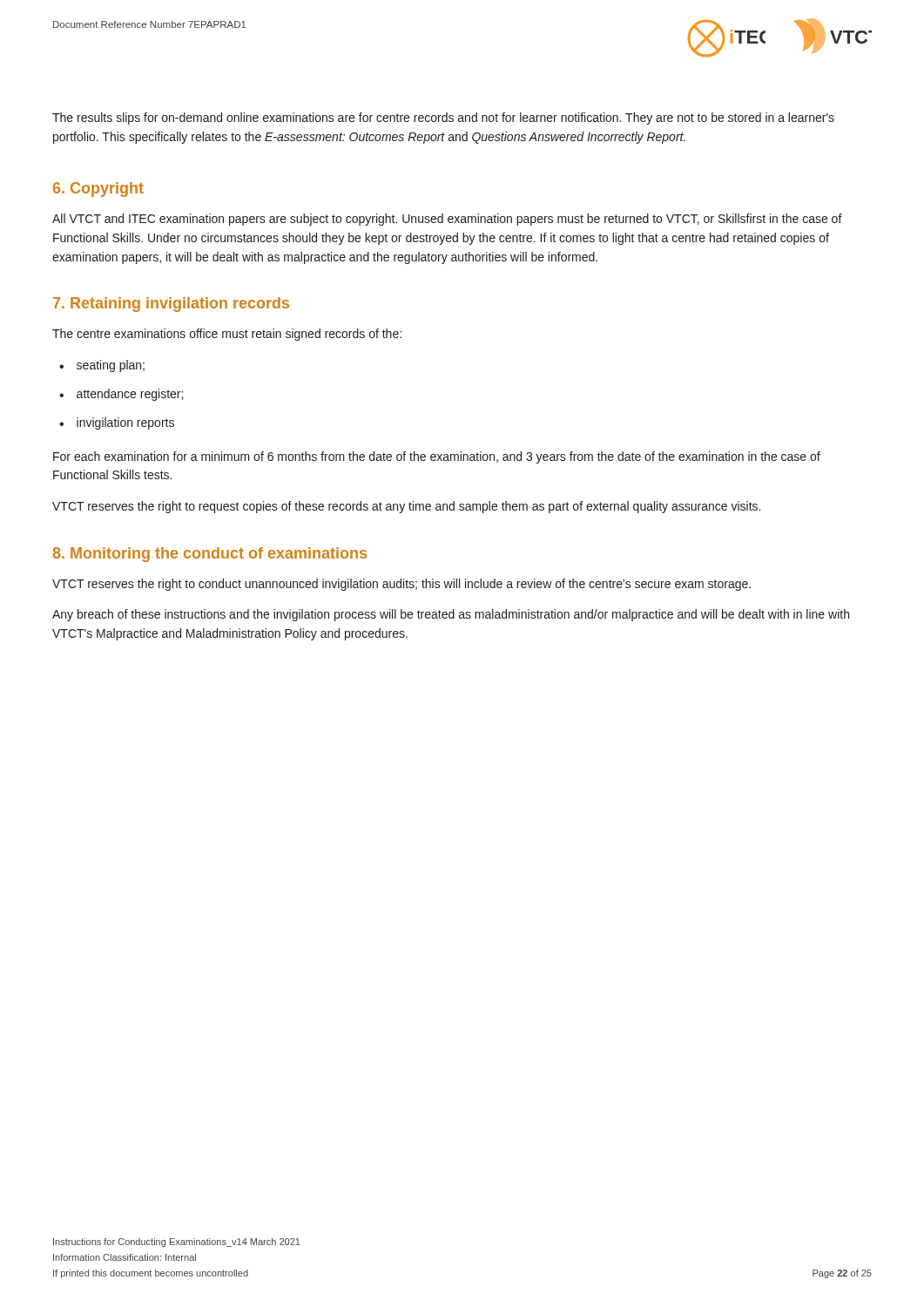Locate the text block containing "VTCT reserves the right to request copies of"
This screenshot has width=924, height=1307.
[x=407, y=506]
